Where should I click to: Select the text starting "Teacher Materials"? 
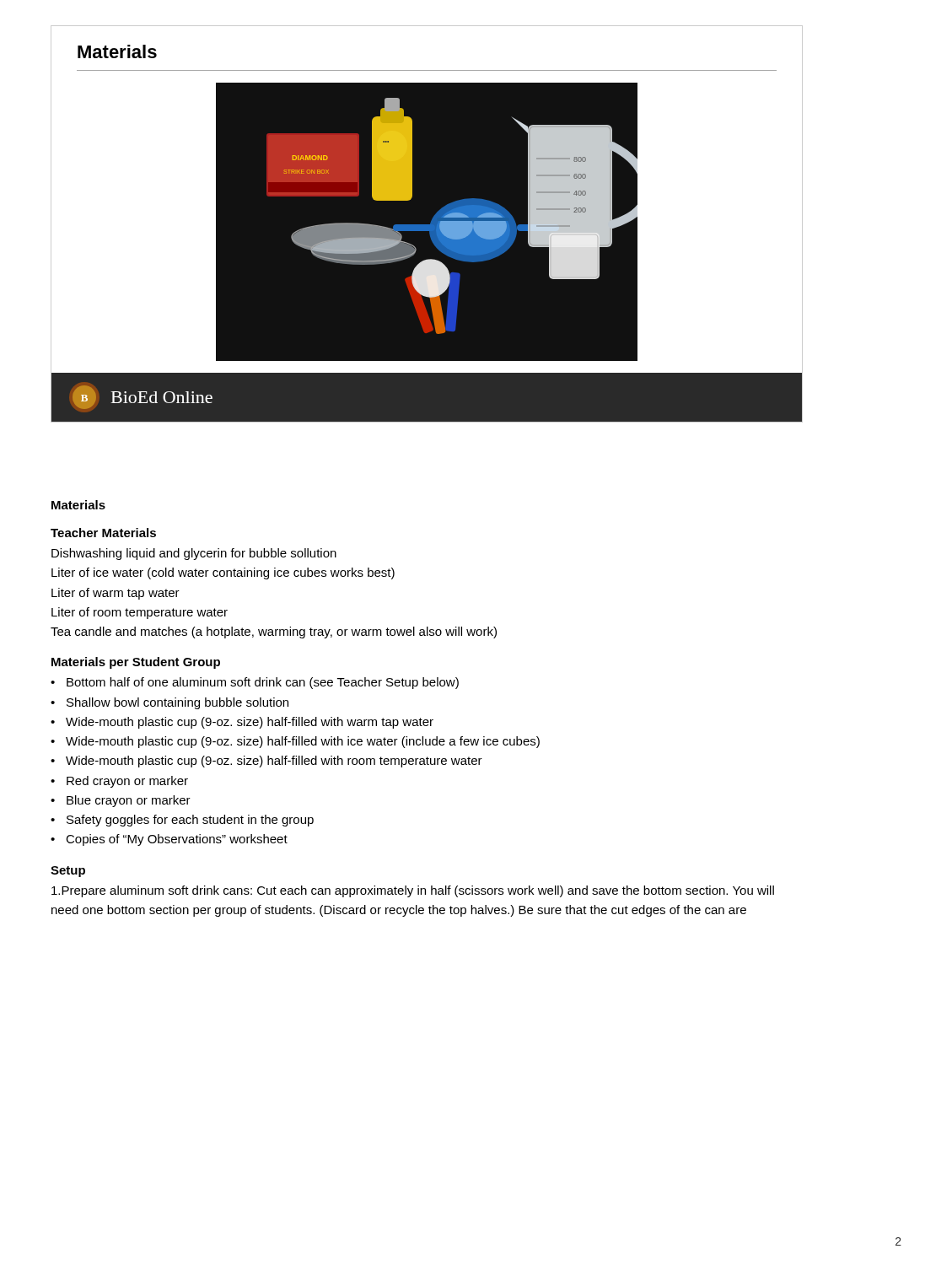click(104, 533)
